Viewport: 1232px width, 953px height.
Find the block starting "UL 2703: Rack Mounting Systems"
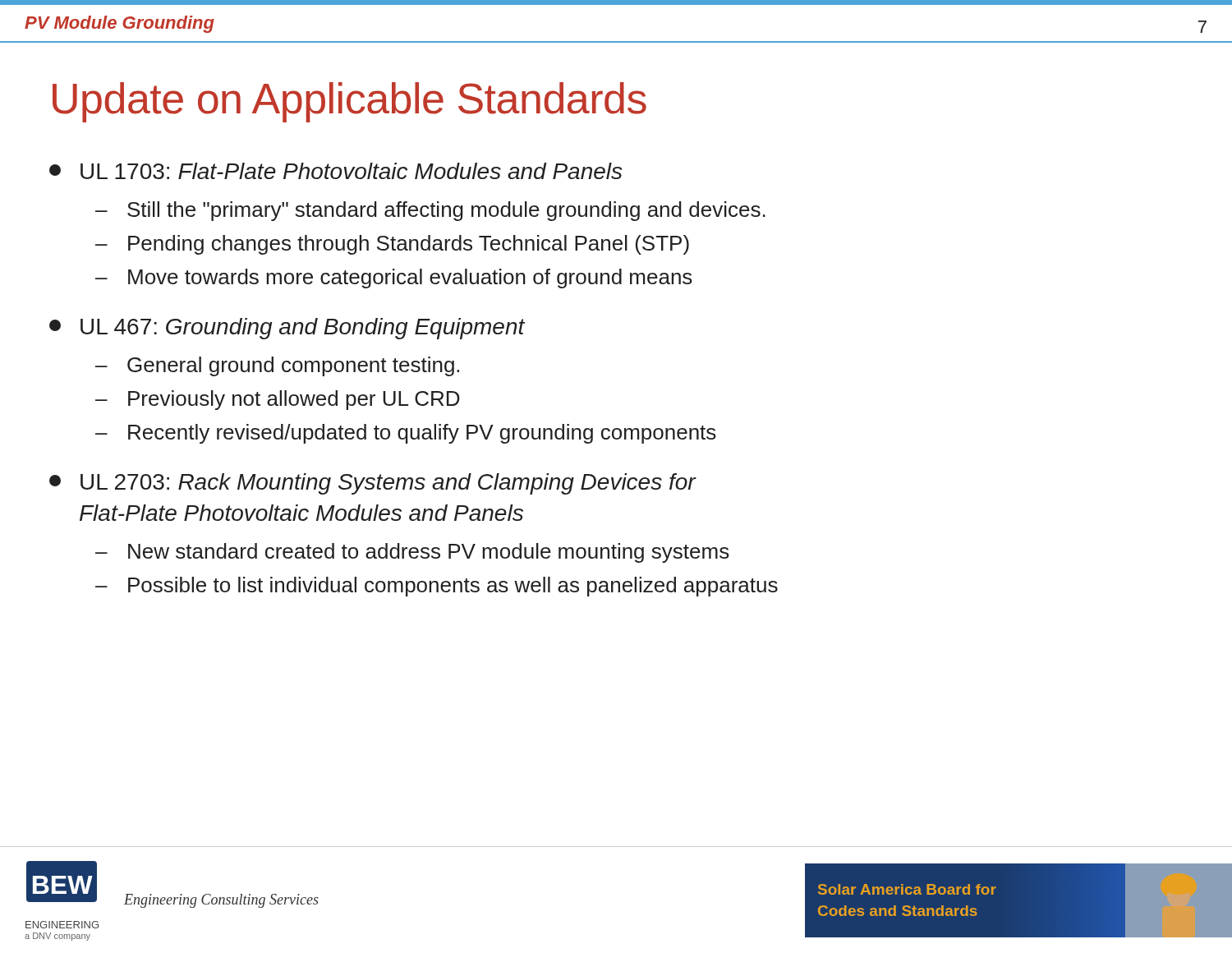point(616,536)
